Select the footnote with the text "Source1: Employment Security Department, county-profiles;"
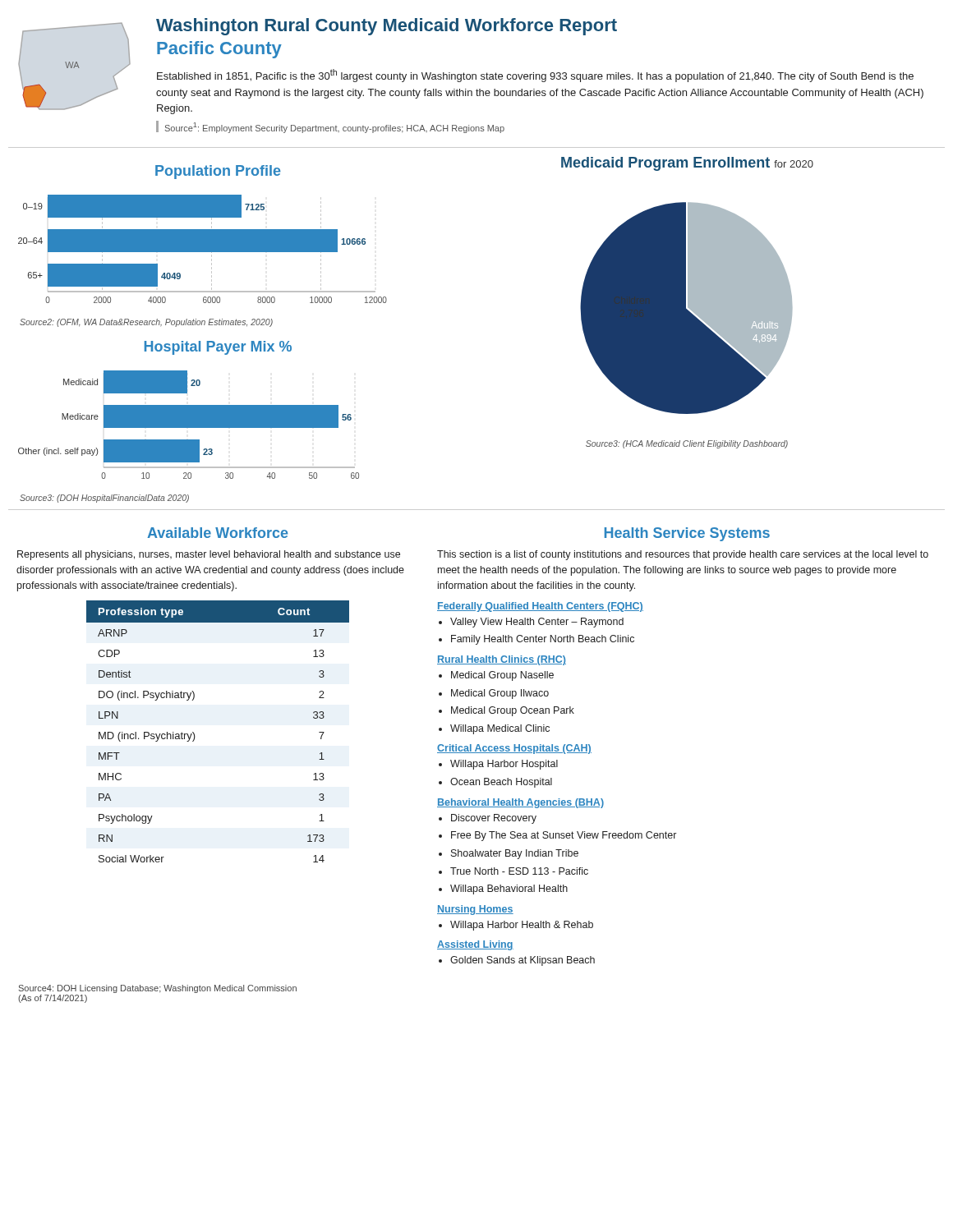Image resolution: width=953 pixels, height=1232 pixels. click(x=334, y=127)
